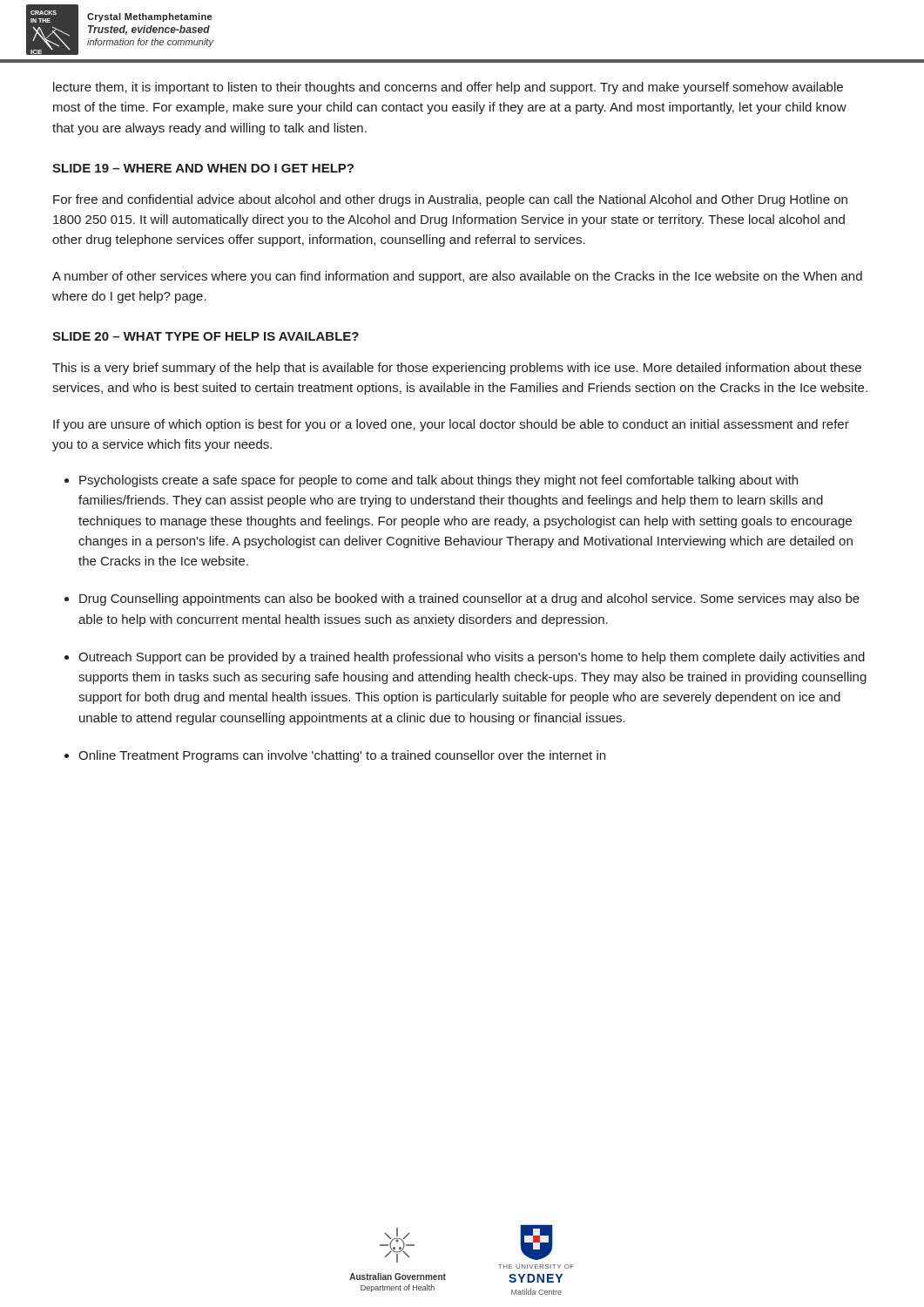Select the block starting "Drug Counselling appointments can also be"
924x1307 pixels.
point(469,609)
